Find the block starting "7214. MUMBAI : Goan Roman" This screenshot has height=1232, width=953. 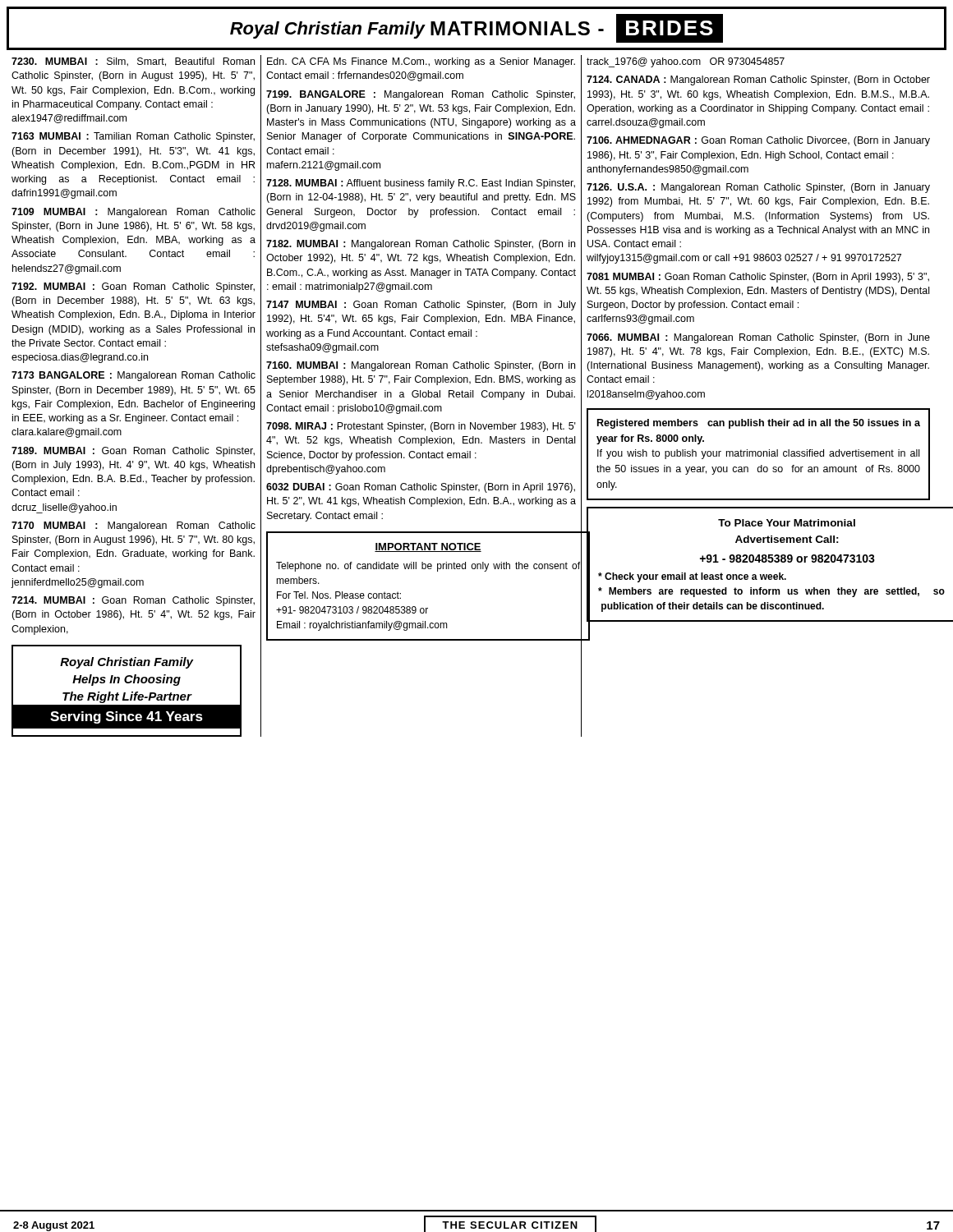[x=134, y=615]
